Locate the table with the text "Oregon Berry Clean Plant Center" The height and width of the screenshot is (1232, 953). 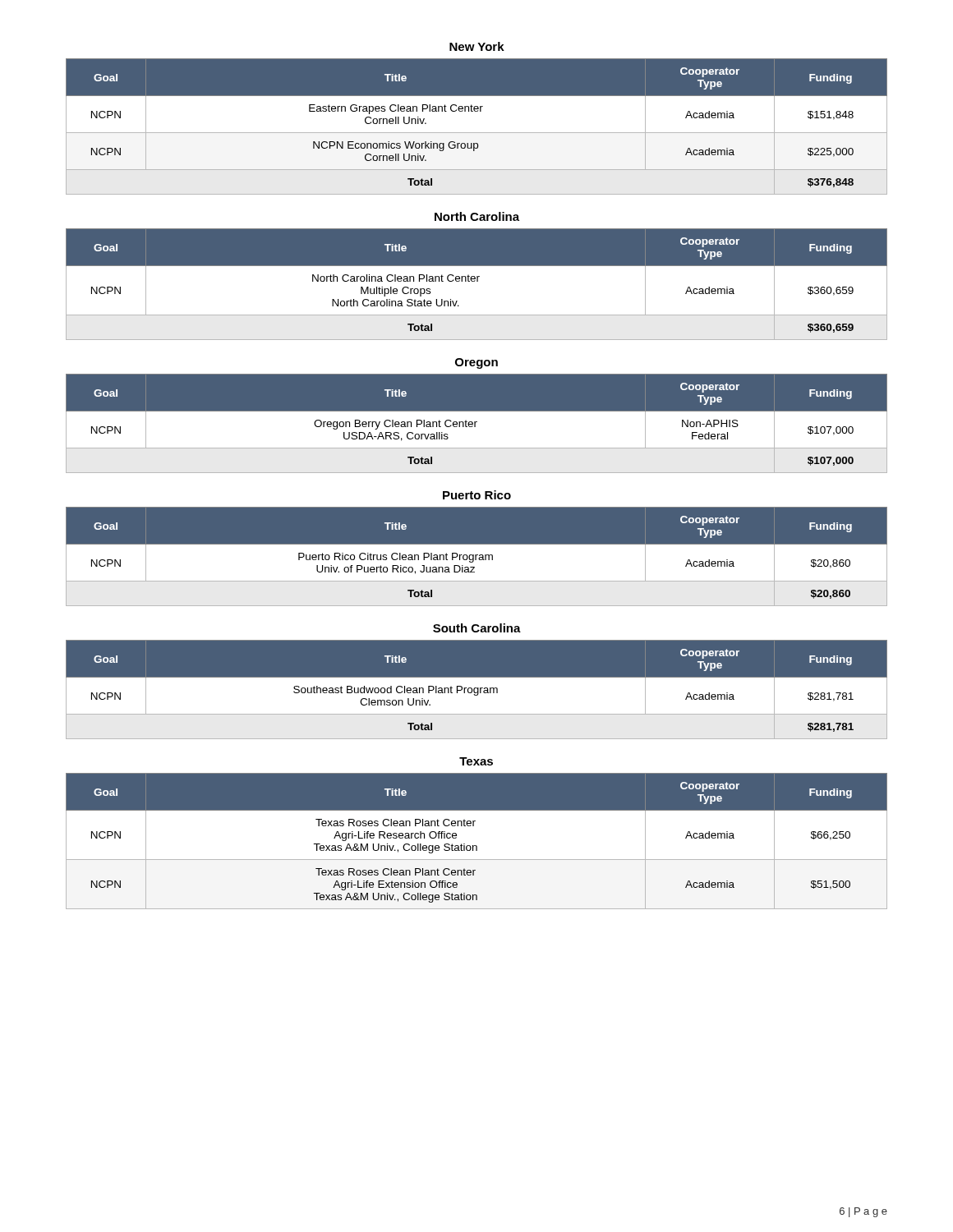pyautogui.click(x=476, y=423)
